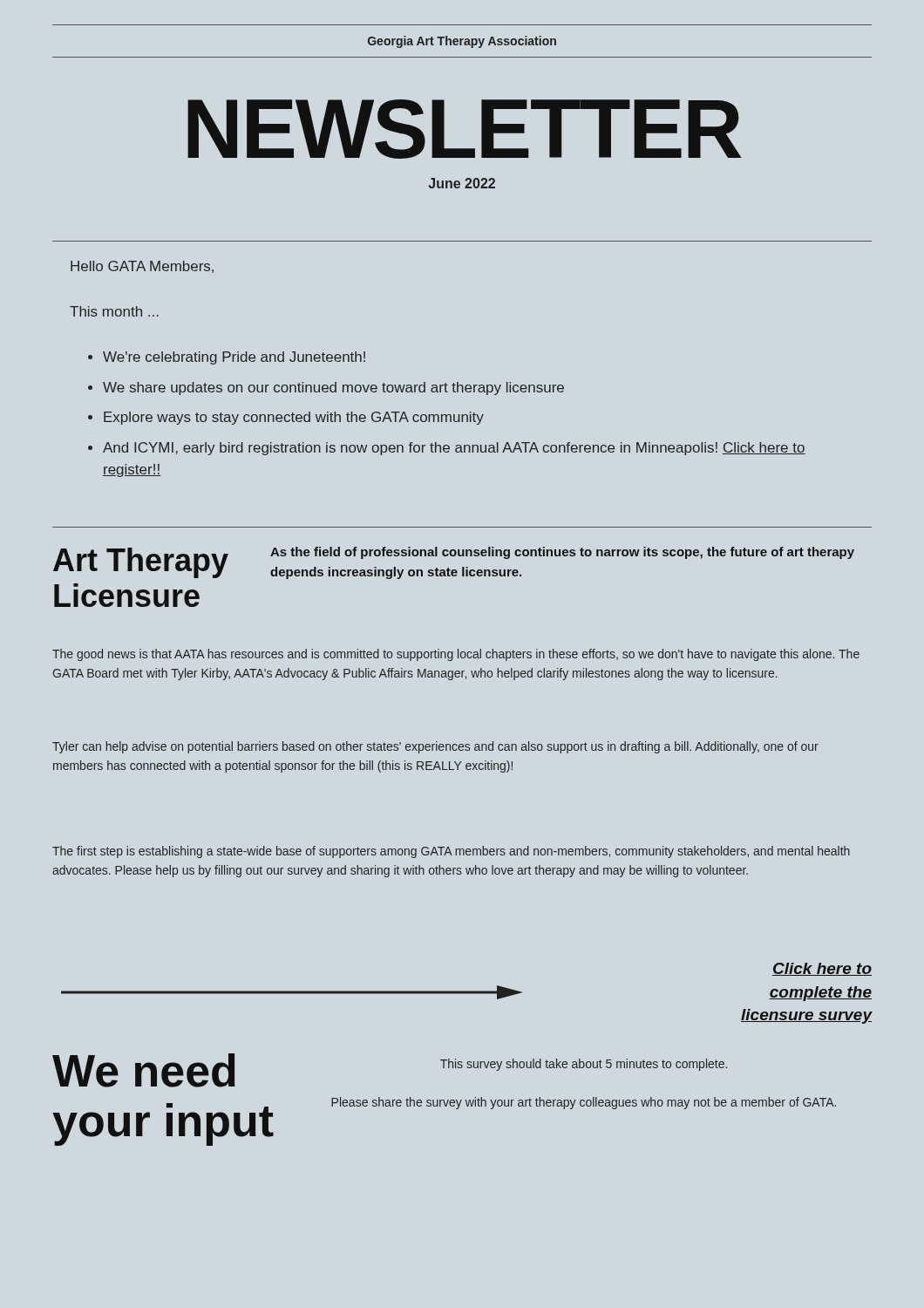The height and width of the screenshot is (1308, 924).
Task: Navigate to the text starting "This month ..."
Action: (115, 312)
